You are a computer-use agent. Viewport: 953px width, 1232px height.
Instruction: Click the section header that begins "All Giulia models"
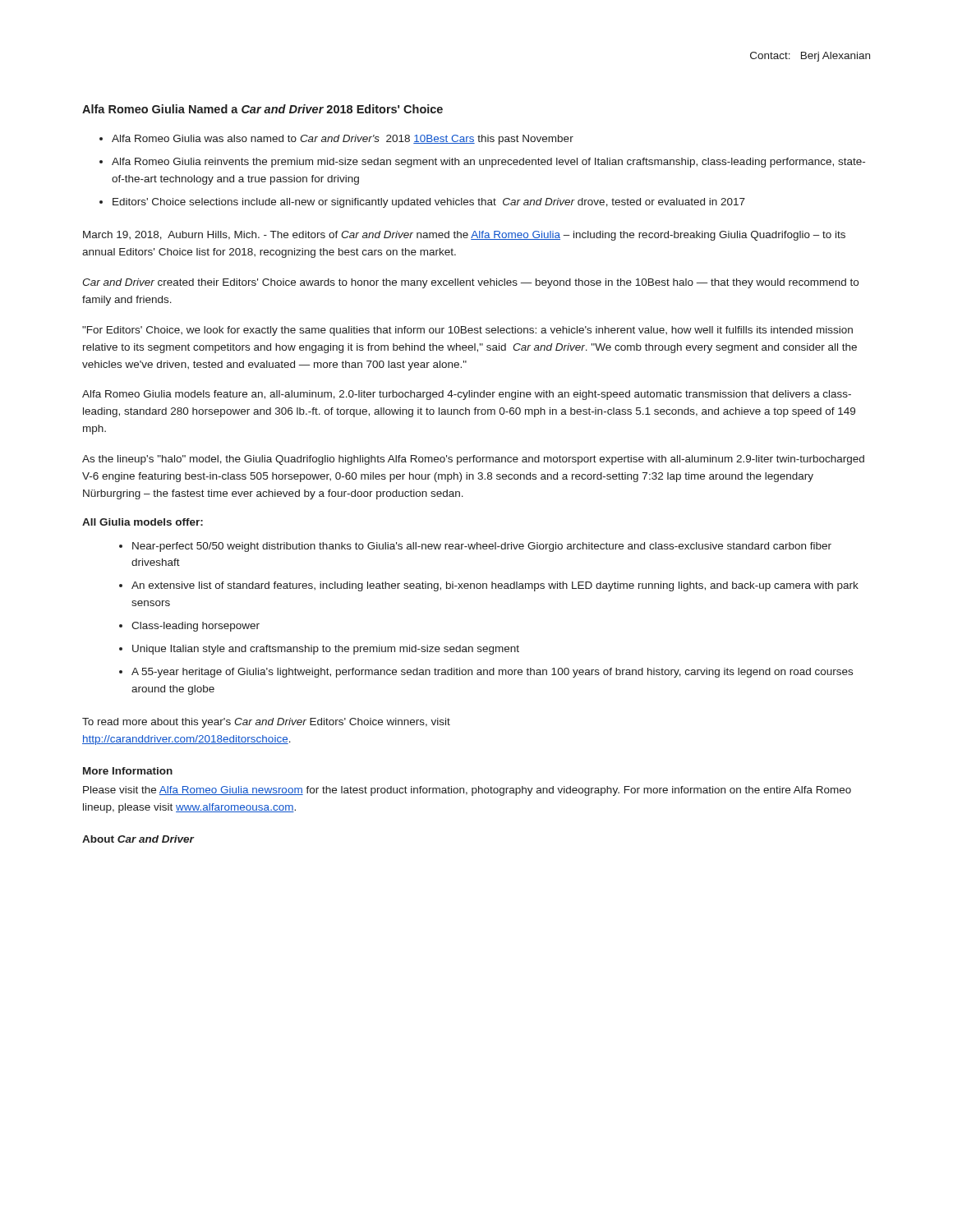[x=143, y=522]
